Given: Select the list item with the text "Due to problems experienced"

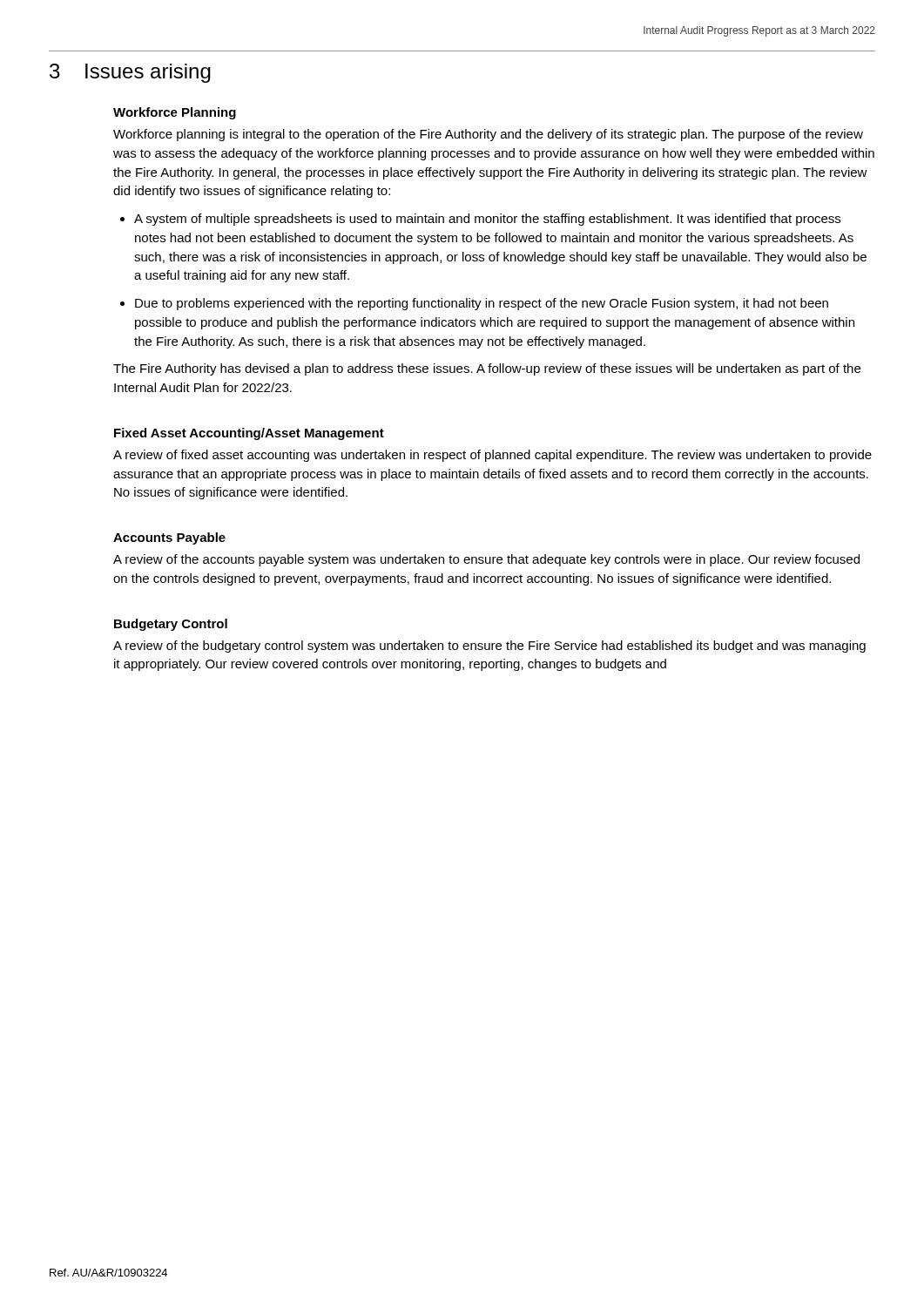Looking at the screenshot, I should pyautogui.click(x=495, y=322).
